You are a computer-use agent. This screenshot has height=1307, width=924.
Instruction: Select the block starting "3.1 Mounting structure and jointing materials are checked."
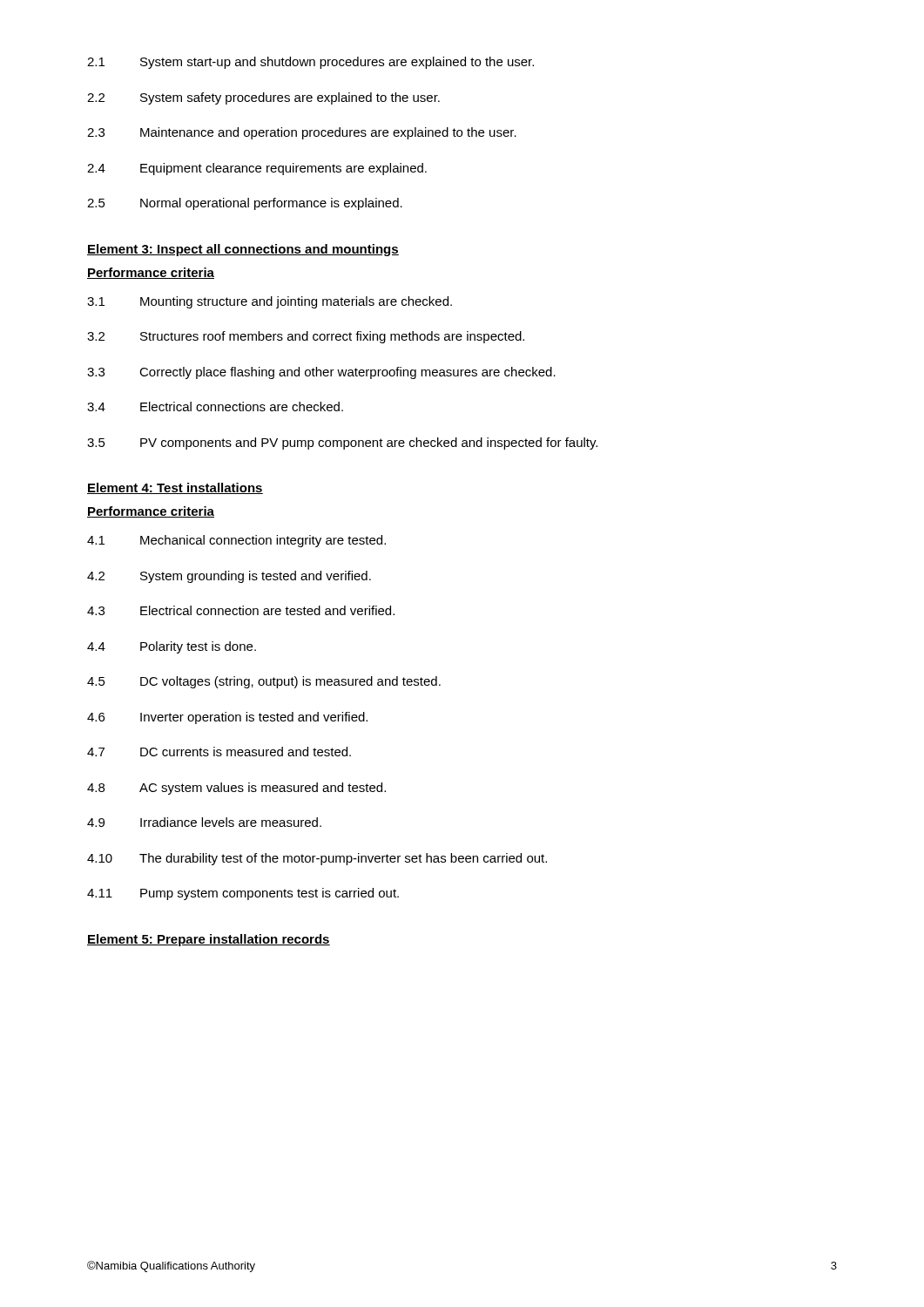[462, 301]
